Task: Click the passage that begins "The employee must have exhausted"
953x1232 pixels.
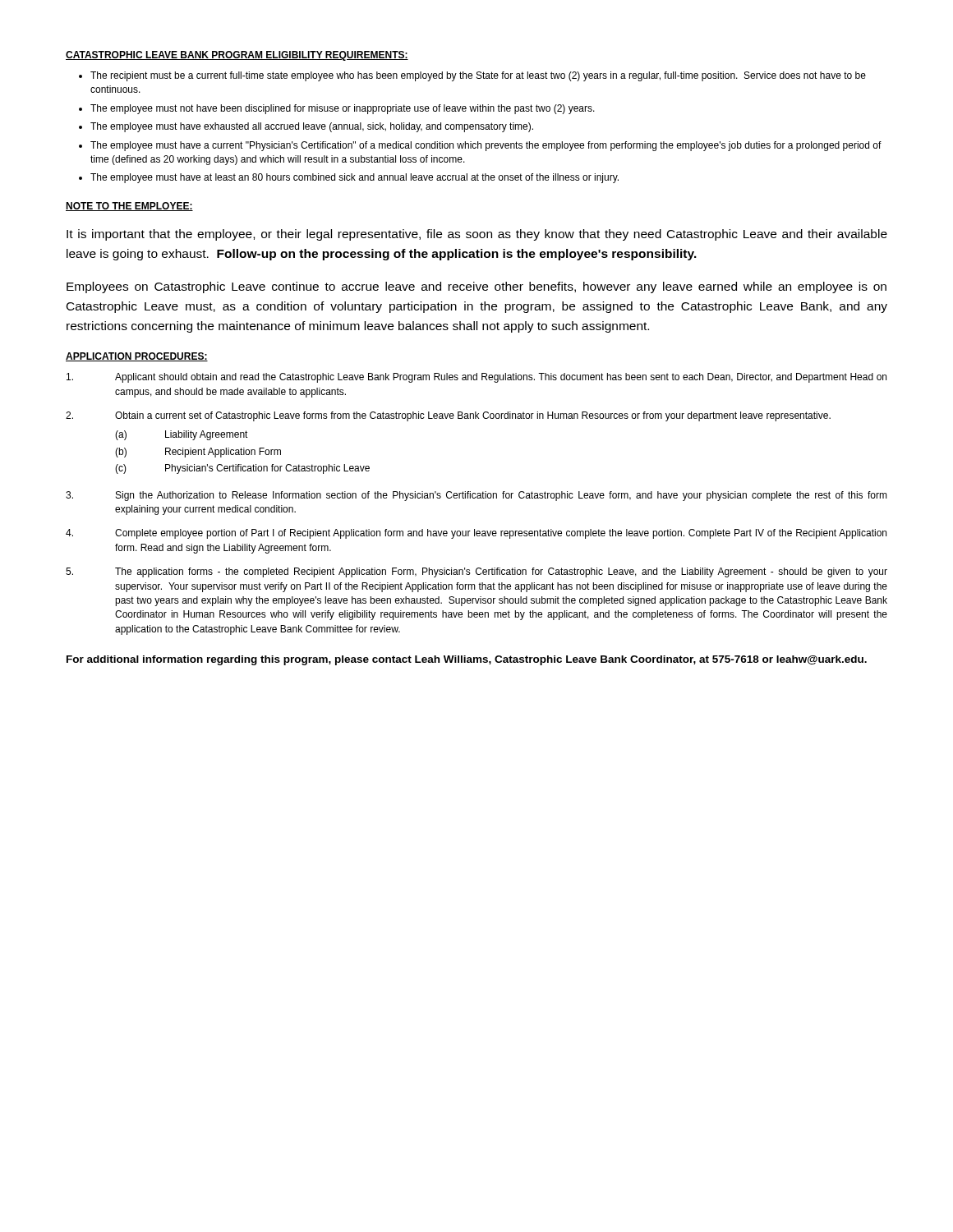Action: pyautogui.click(x=312, y=127)
